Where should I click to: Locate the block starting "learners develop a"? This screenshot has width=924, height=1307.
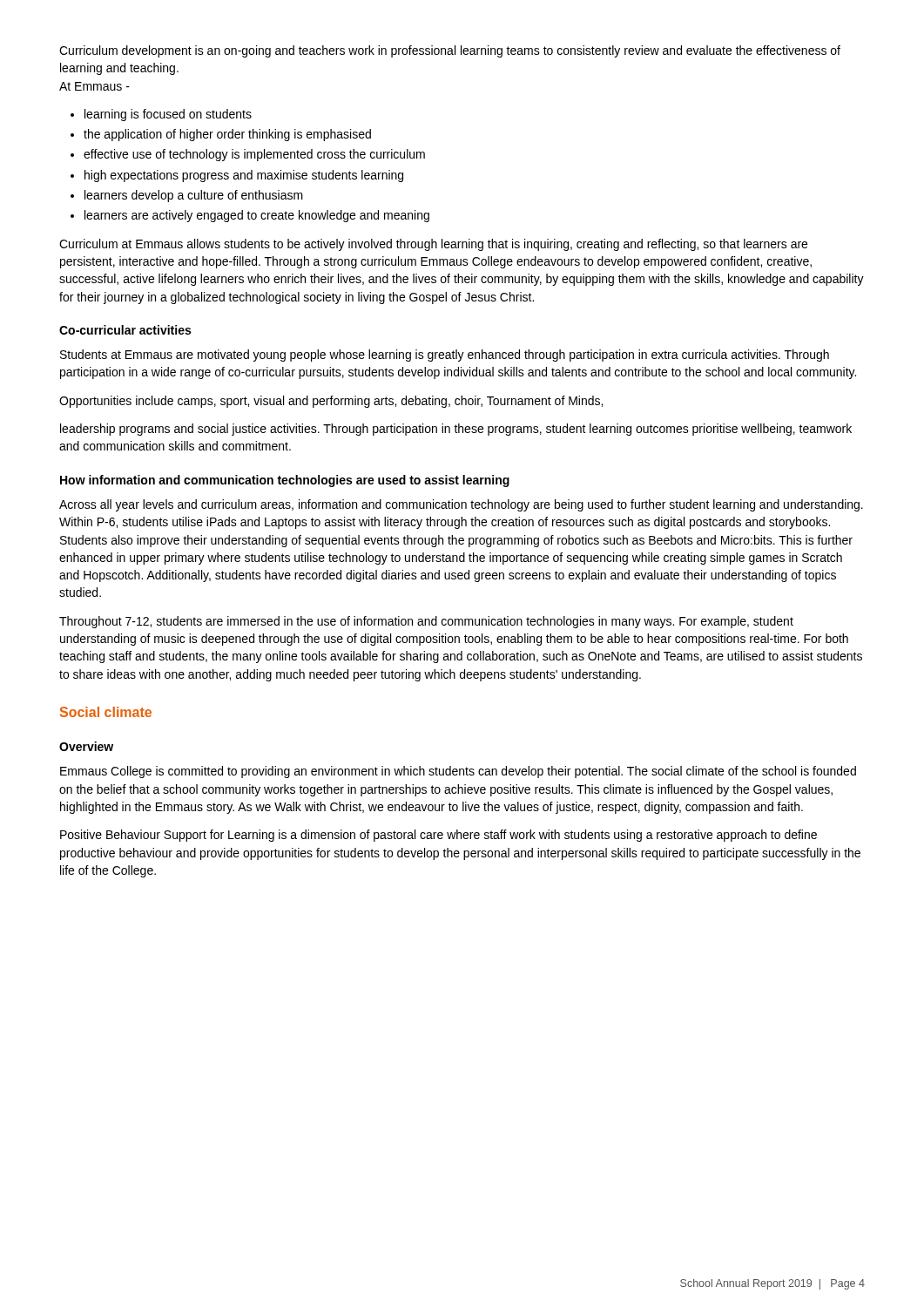click(194, 196)
